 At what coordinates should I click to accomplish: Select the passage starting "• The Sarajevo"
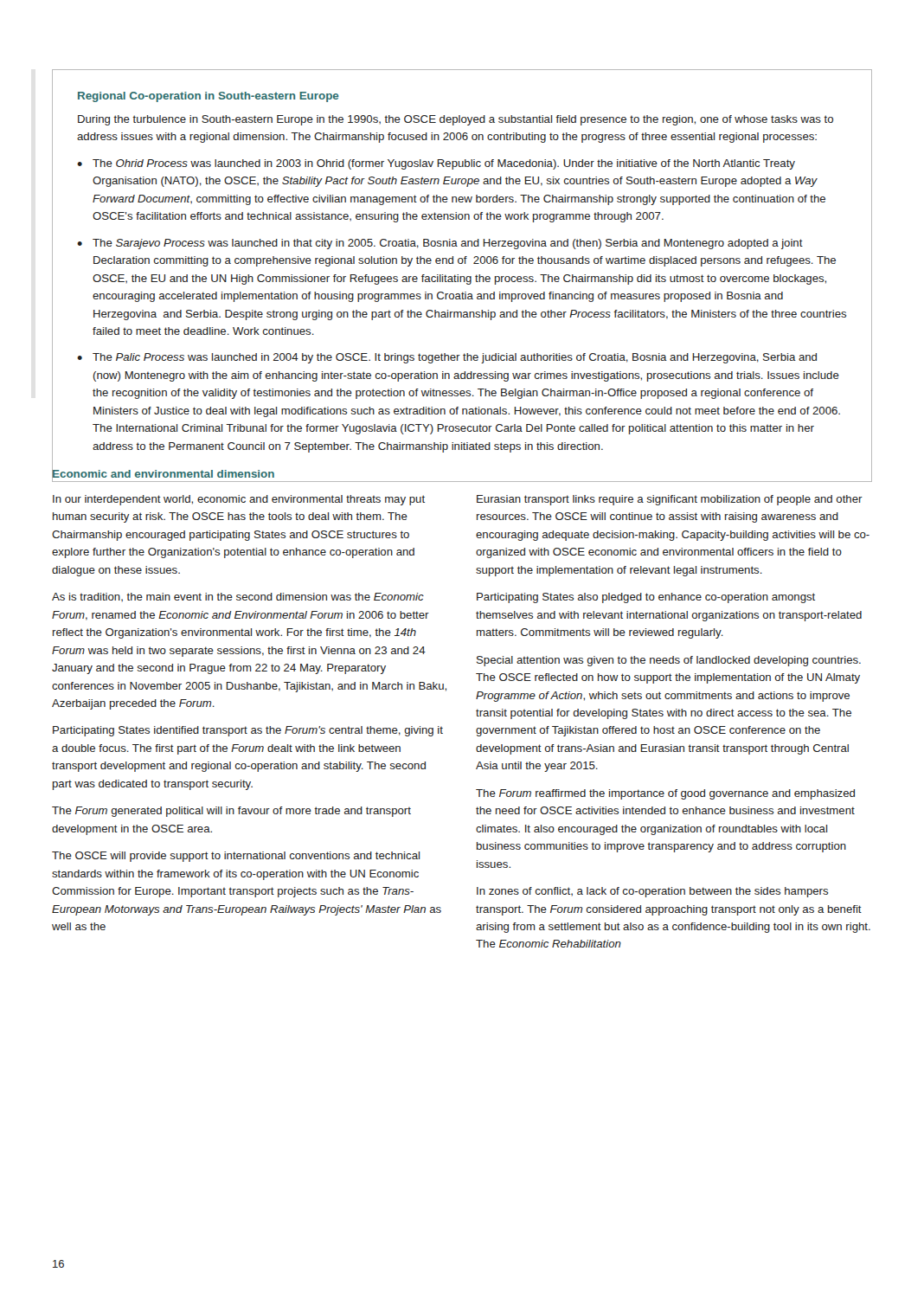click(x=462, y=287)
